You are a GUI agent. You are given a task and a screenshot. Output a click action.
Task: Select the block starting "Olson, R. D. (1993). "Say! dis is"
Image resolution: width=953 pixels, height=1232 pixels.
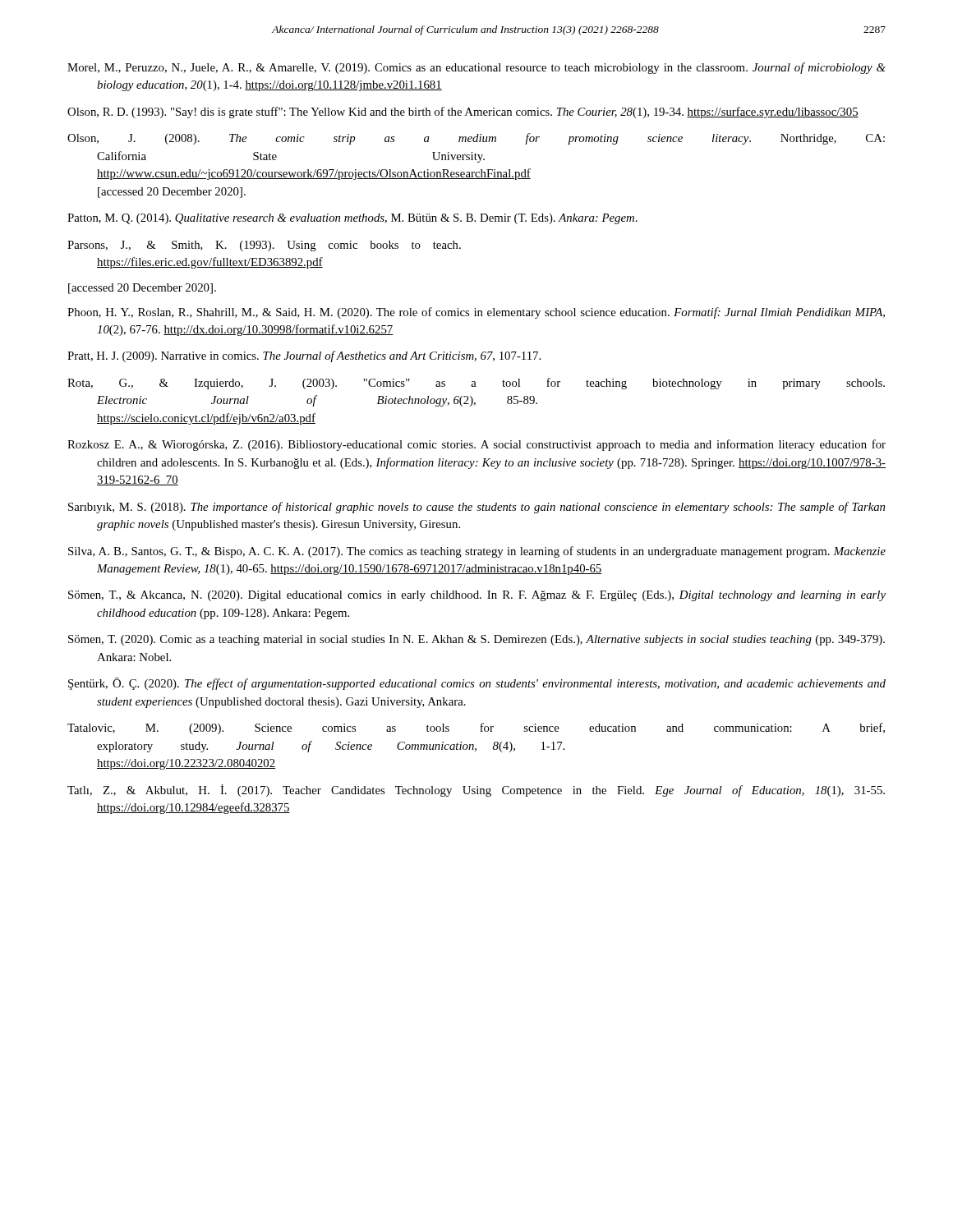click(463, 112)
